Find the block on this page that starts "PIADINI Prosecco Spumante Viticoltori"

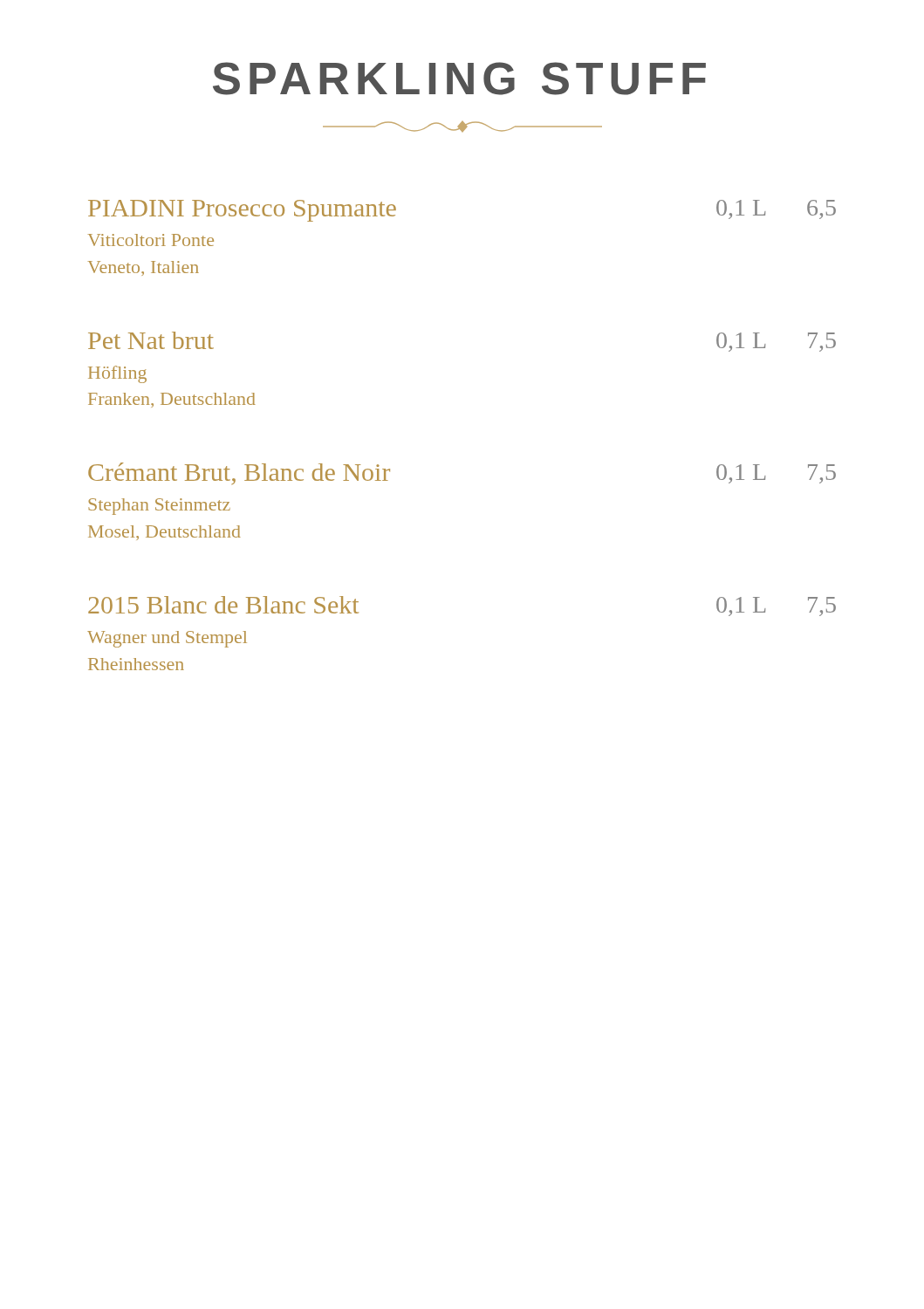[x=244, y=210]
